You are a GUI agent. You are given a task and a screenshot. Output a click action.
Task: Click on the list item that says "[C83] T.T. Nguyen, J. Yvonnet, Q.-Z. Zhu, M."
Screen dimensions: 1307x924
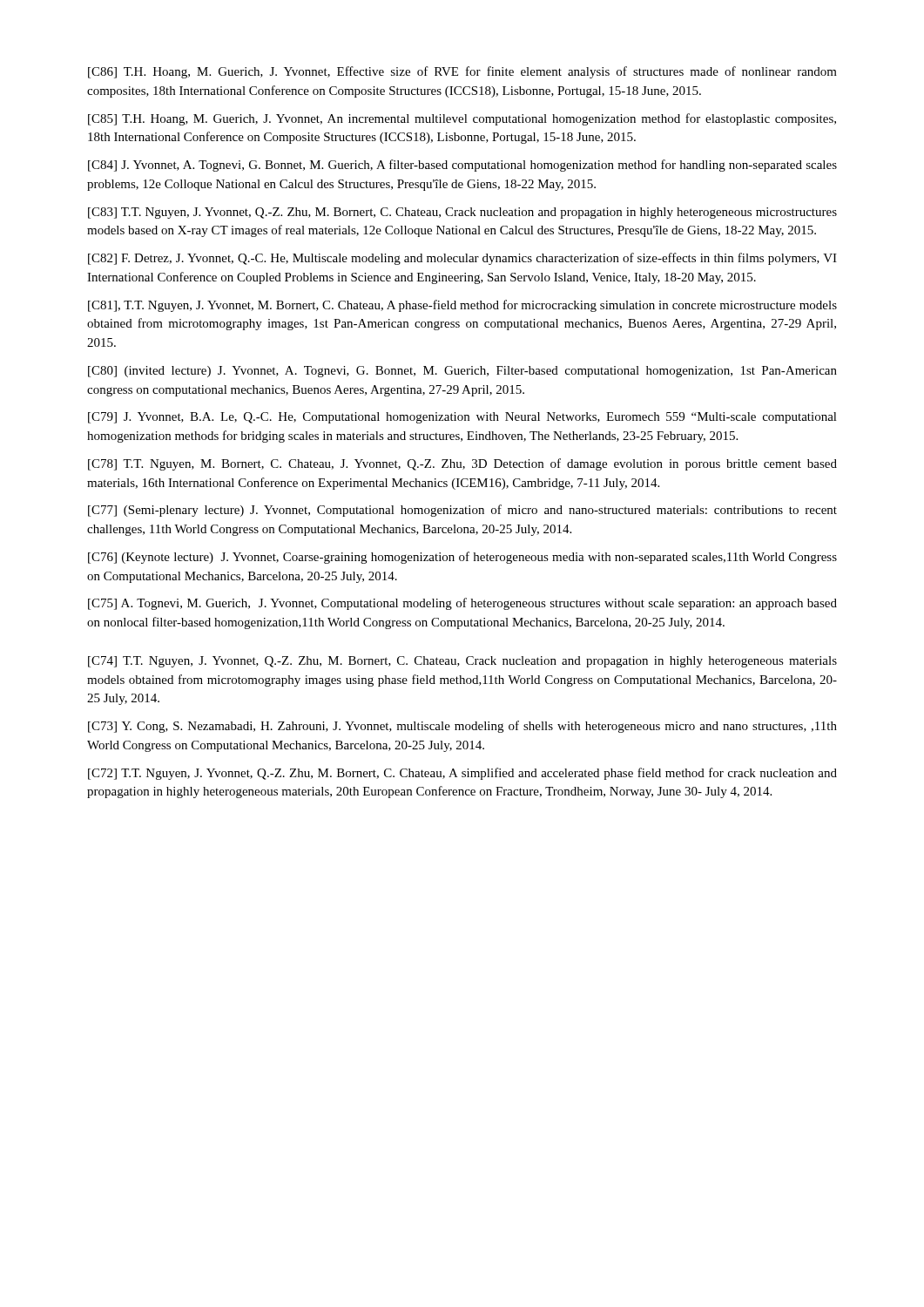(x=462, y=221)
